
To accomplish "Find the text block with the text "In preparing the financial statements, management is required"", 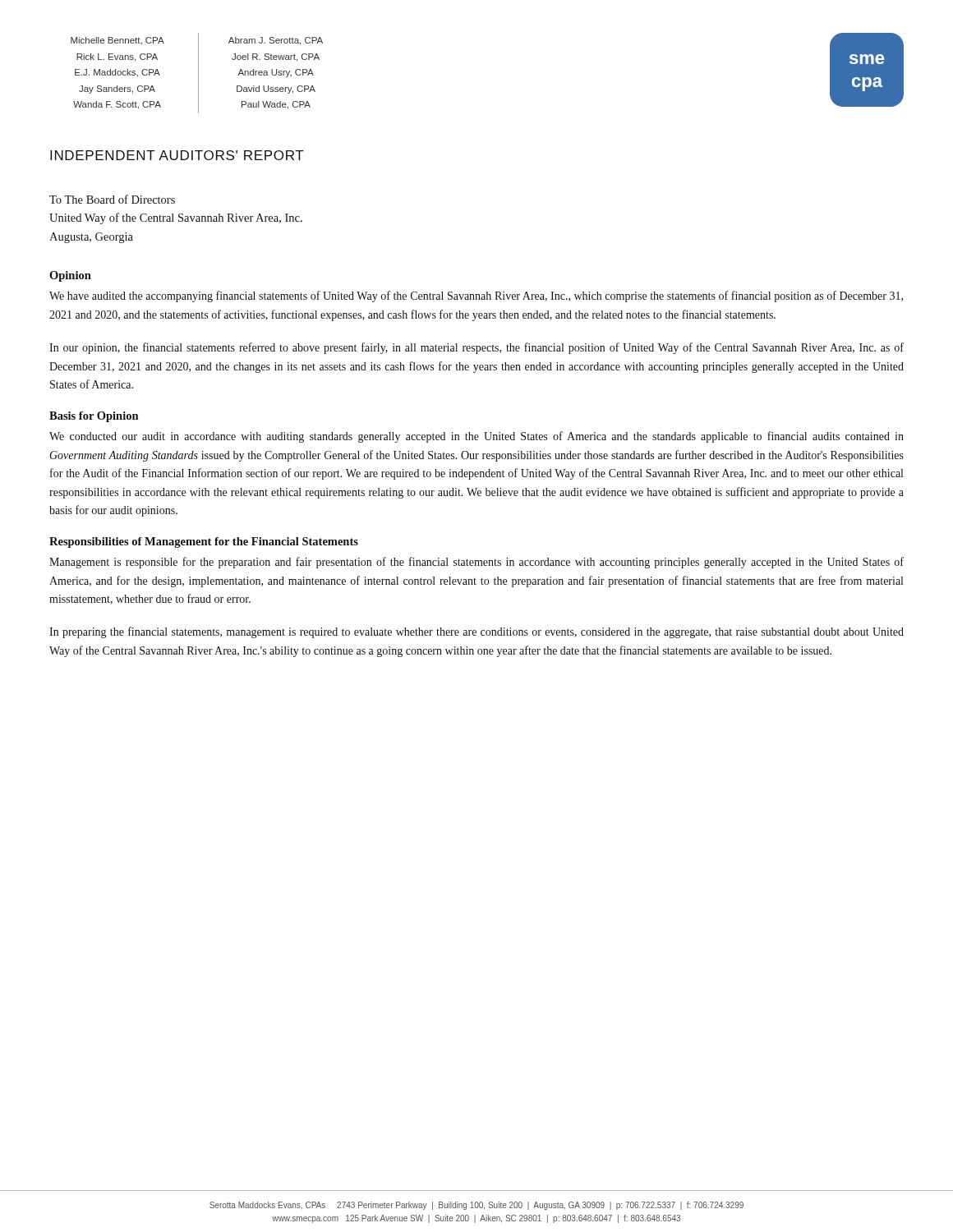I will 476,642.
